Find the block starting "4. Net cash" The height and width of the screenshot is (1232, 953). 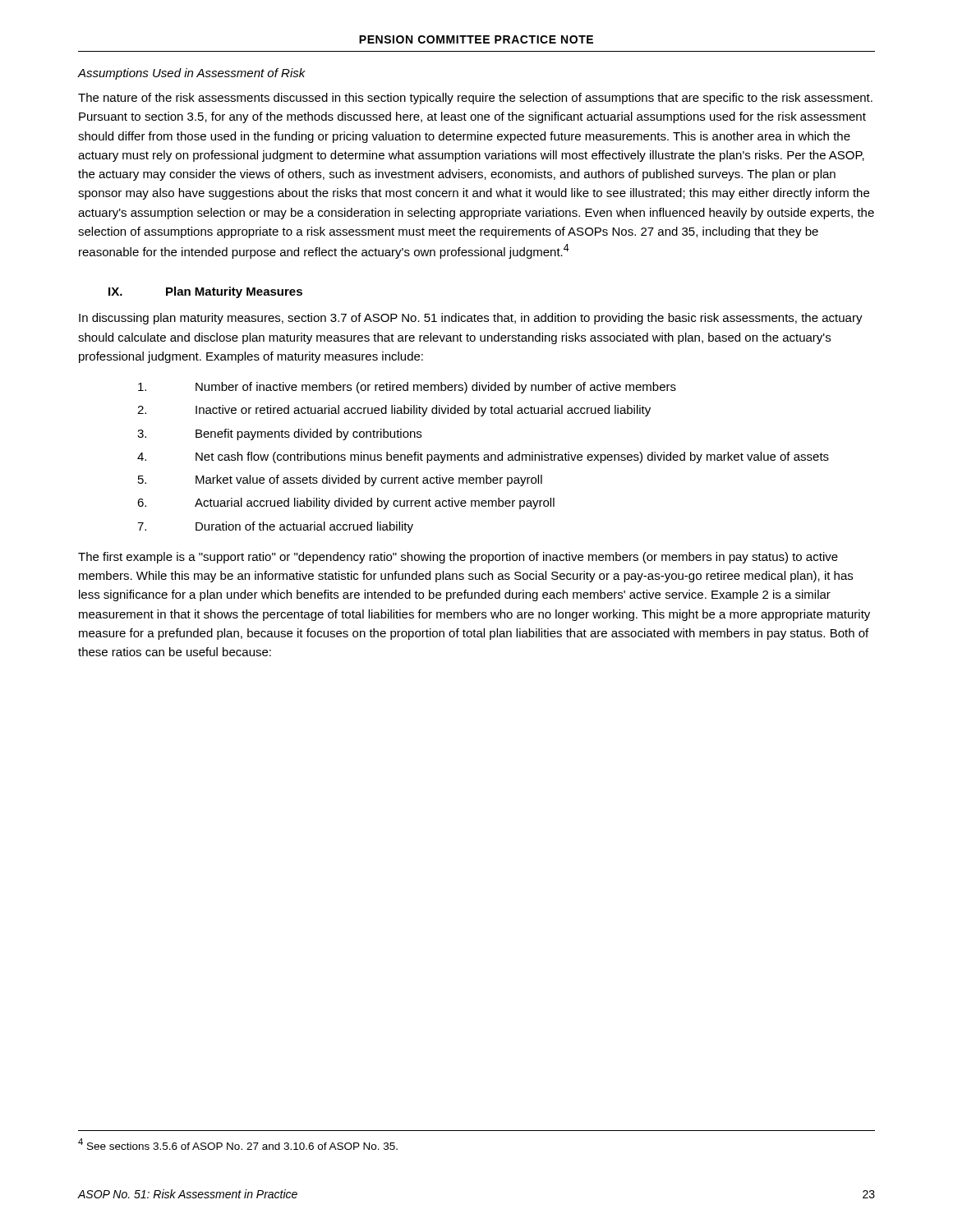pyautogui.click(x=476, y=456)
